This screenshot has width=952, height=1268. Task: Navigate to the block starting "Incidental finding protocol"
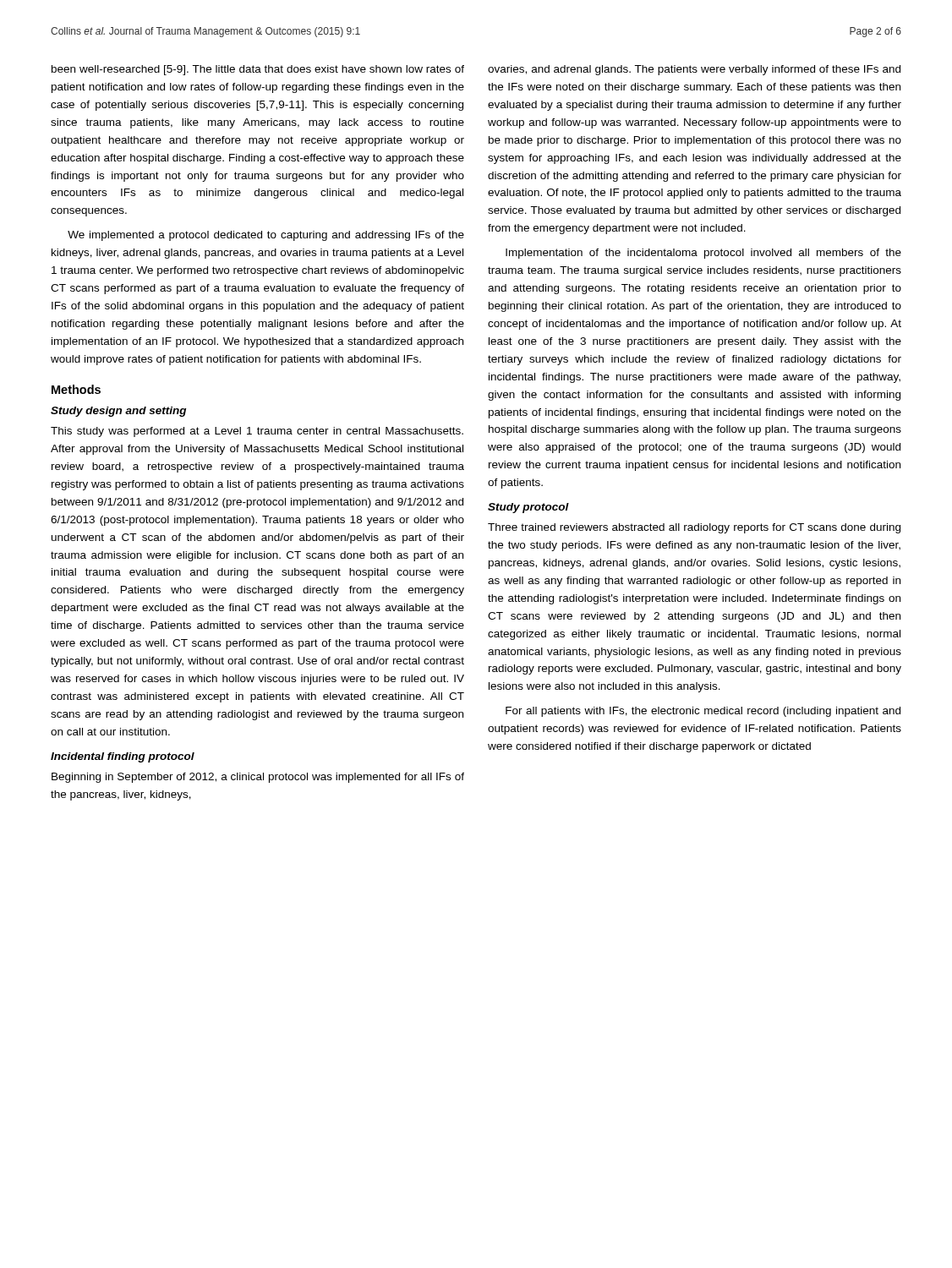[x=122, y=756]
